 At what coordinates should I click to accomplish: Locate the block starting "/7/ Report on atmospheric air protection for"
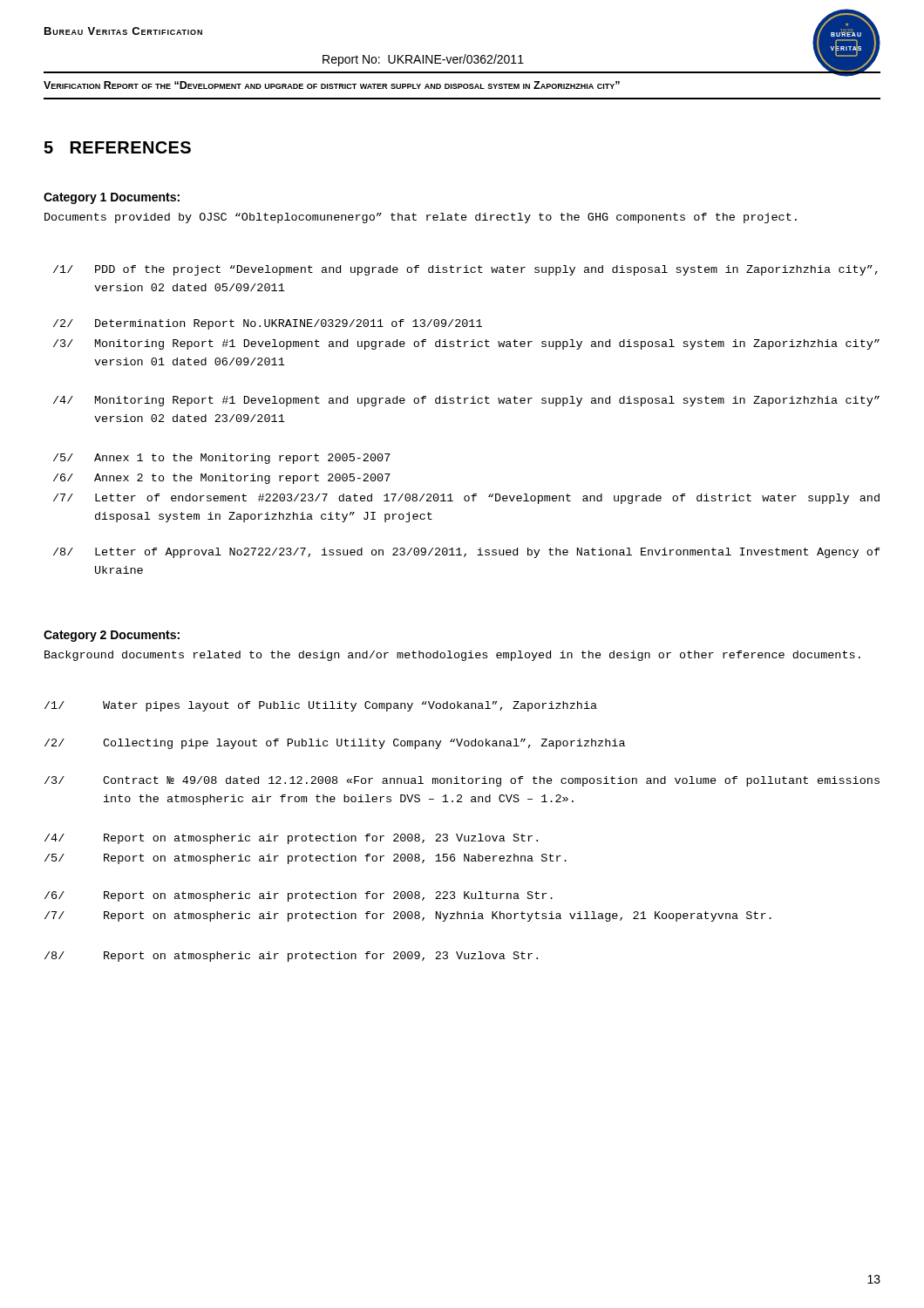pyautogui.click(x=462, y=917)
